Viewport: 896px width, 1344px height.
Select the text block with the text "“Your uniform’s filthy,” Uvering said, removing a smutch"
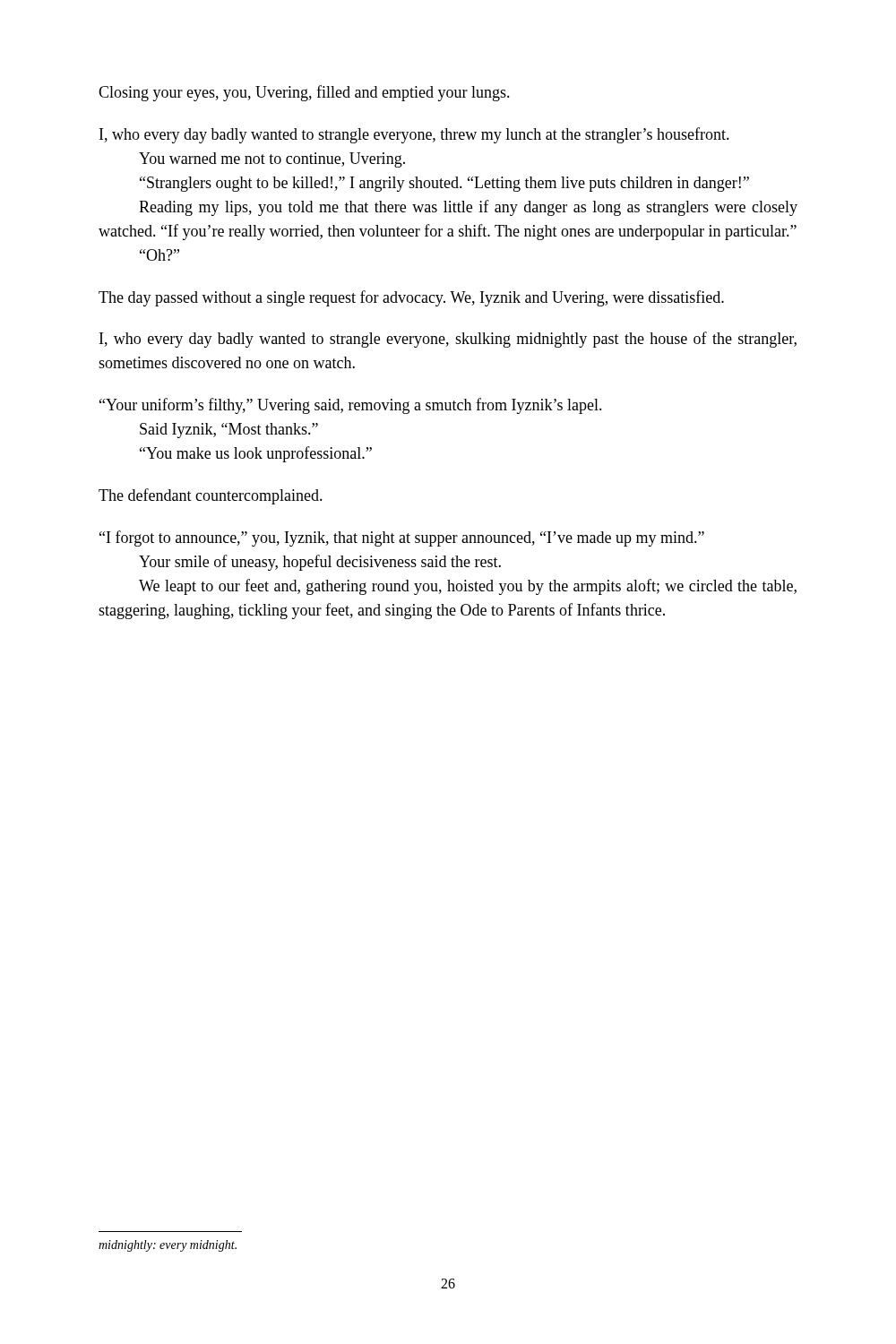351,406
